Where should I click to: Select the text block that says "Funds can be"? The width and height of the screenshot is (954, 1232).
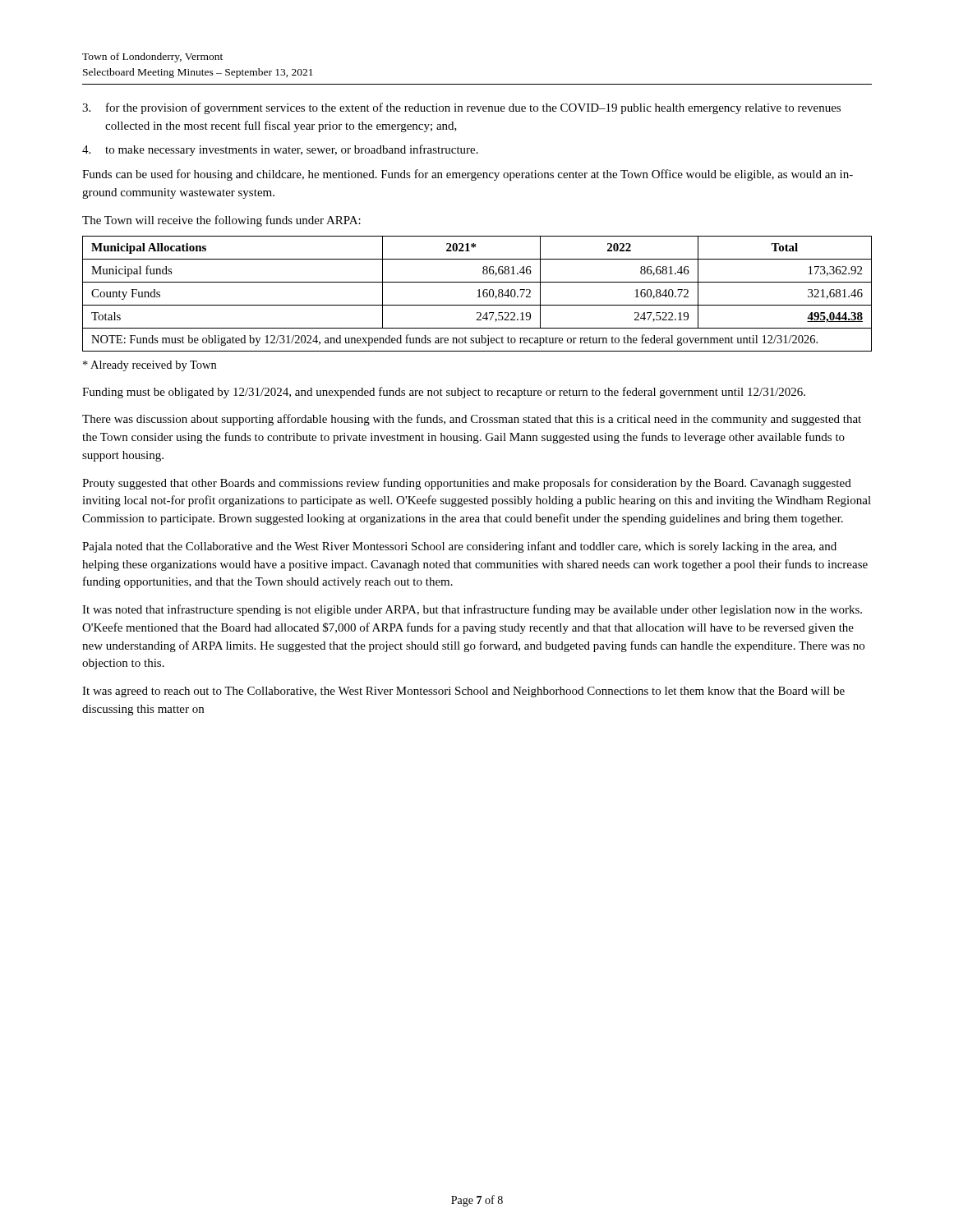tap(468, 183)
